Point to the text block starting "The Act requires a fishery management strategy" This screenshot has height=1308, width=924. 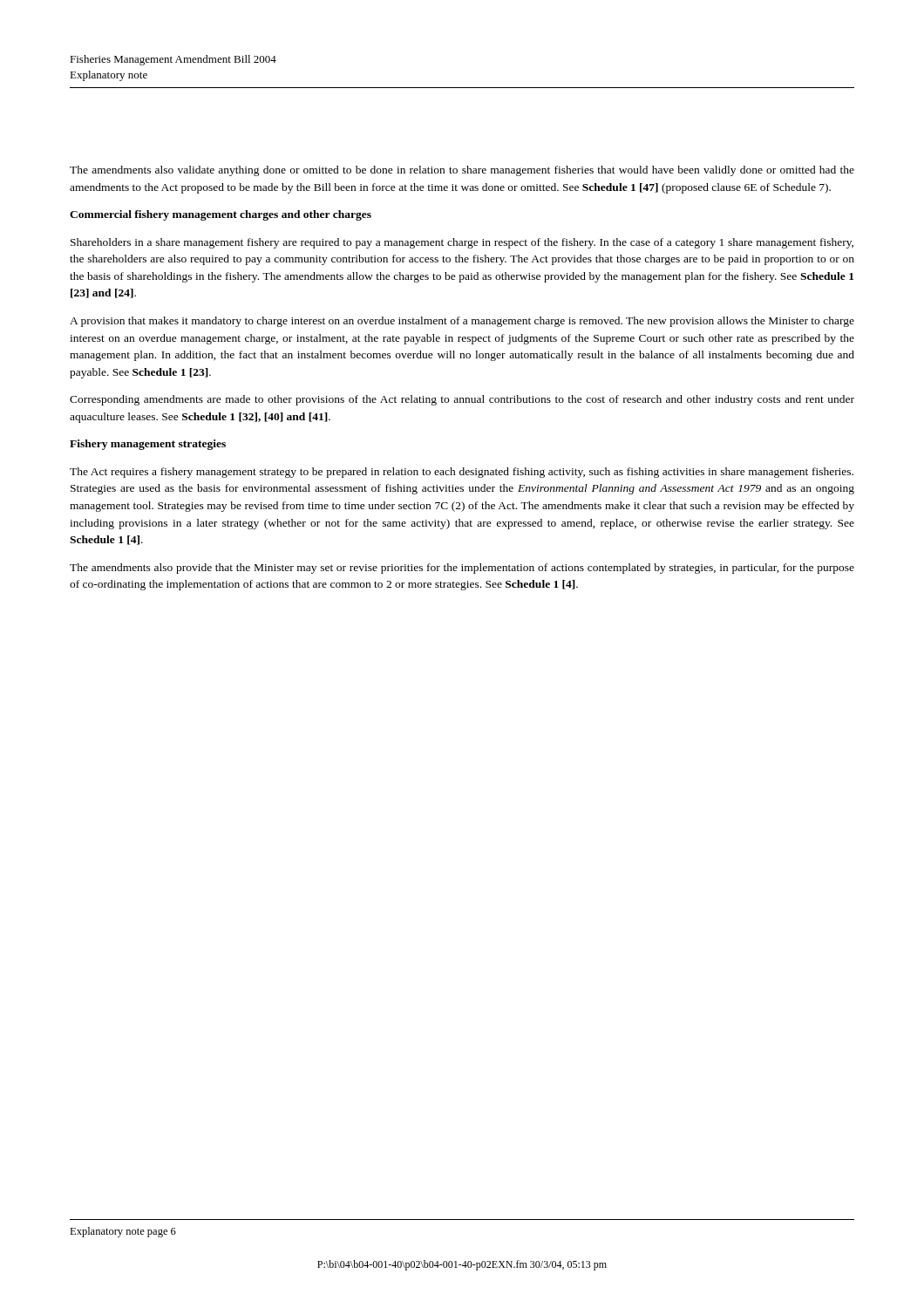pos(462,506)
